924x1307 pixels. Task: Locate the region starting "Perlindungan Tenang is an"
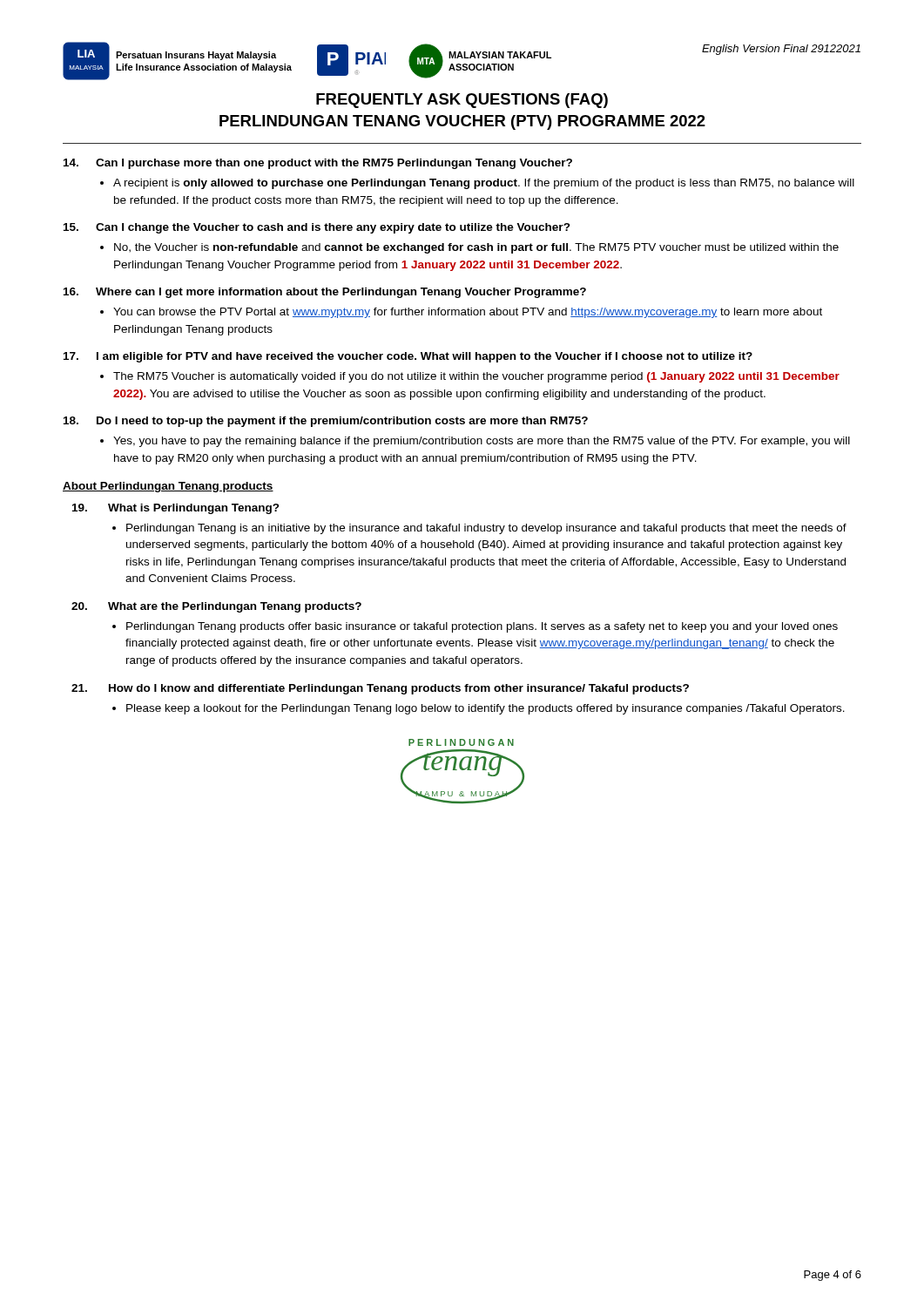pos(493,553)
